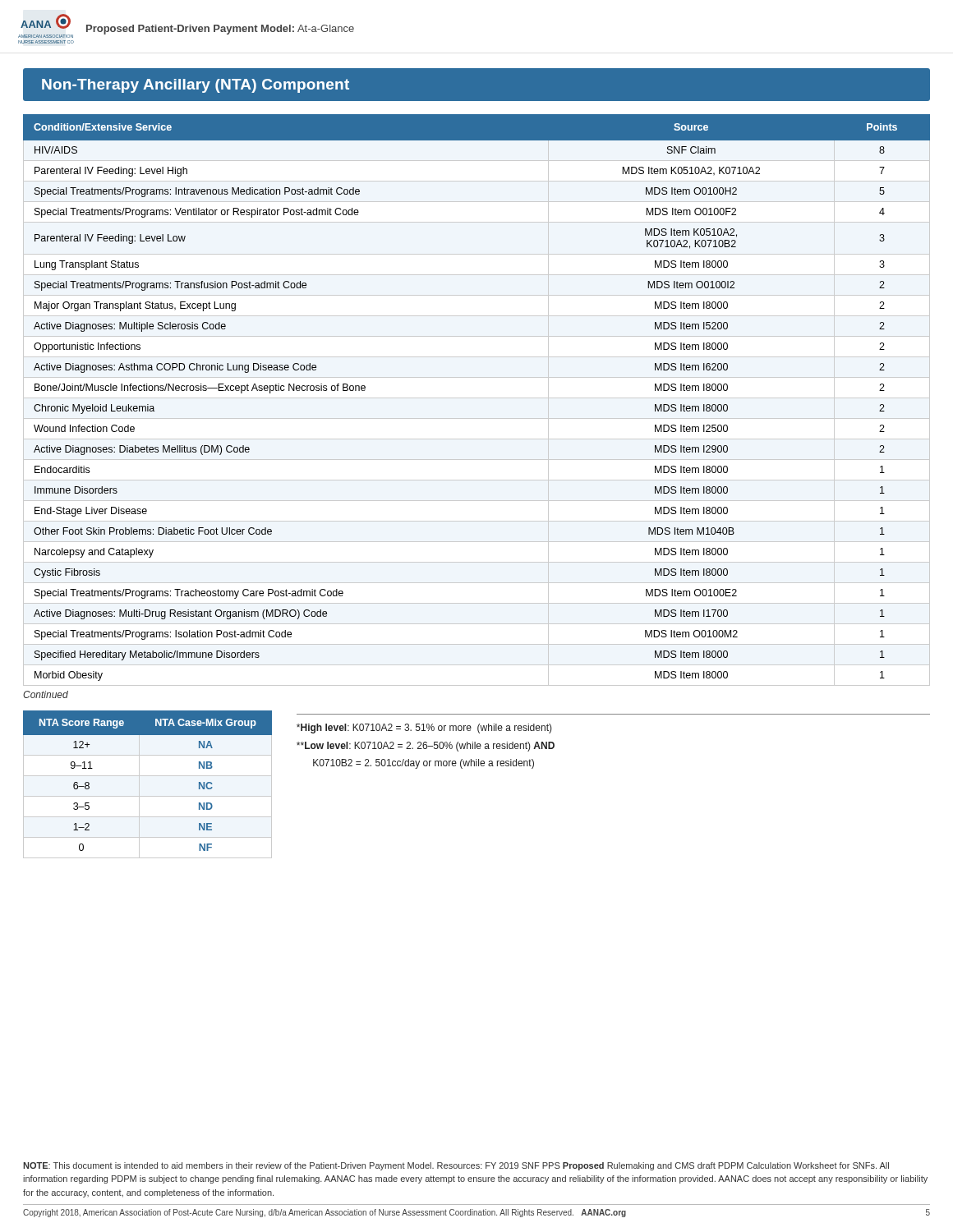Locate the element starting "Non-Therapy Ancillary (NTA)"
953x1232 pixels.
tap(195, 84)
